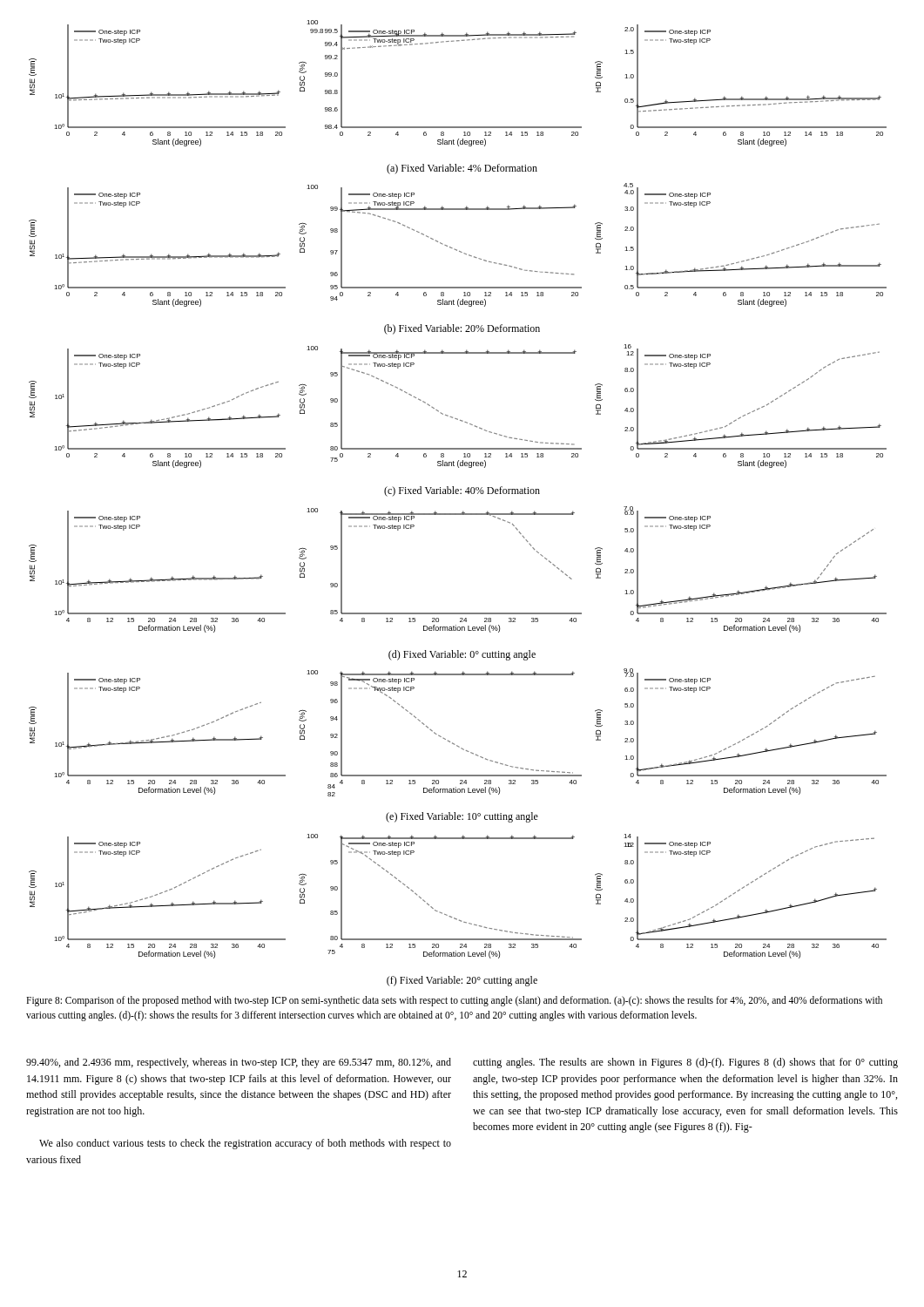Select the region starting "(a) Fixed Variable: 4% Deformation"

tap(462, 168)
